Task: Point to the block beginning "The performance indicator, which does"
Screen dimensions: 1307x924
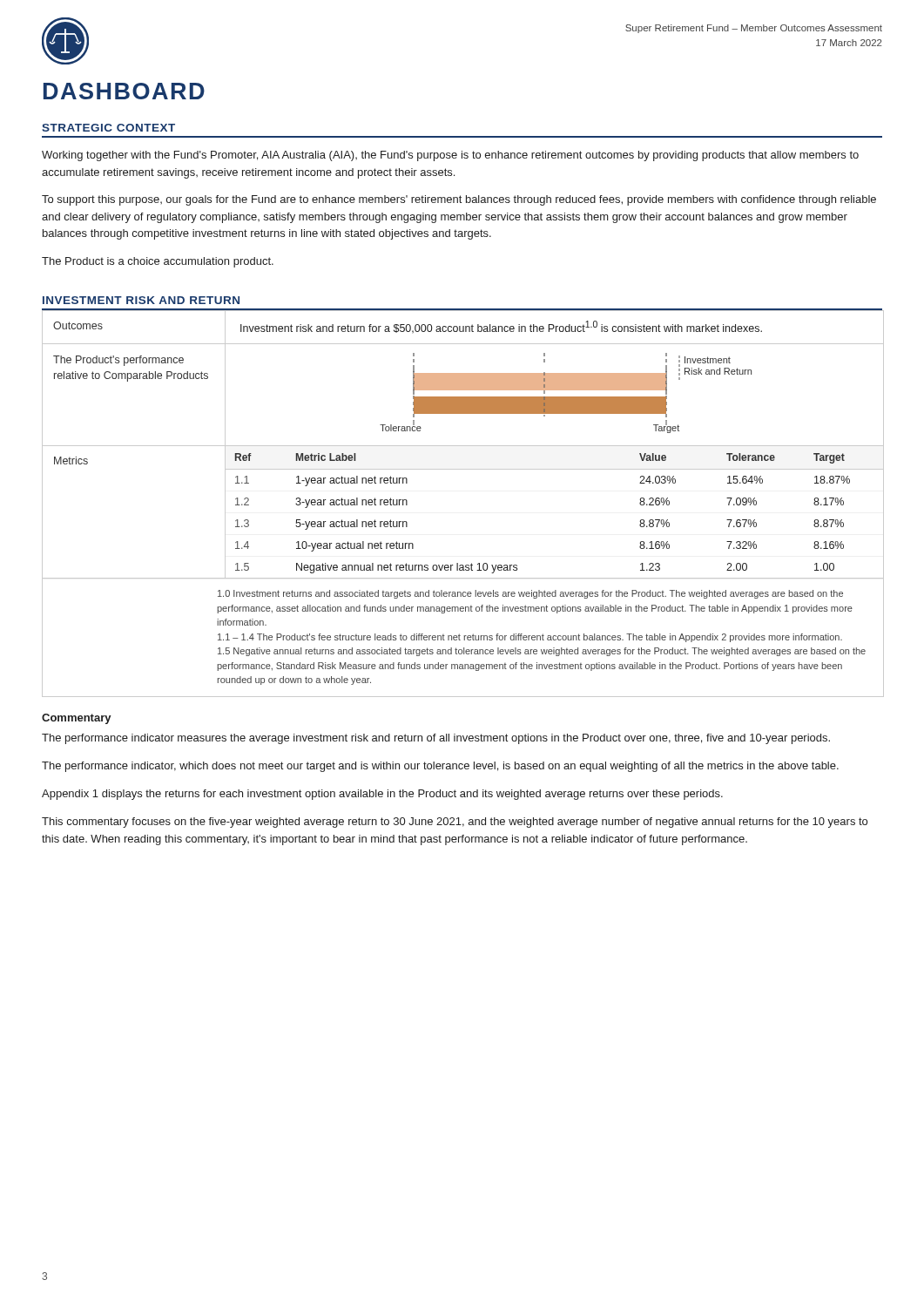Action: click(440, 765)
